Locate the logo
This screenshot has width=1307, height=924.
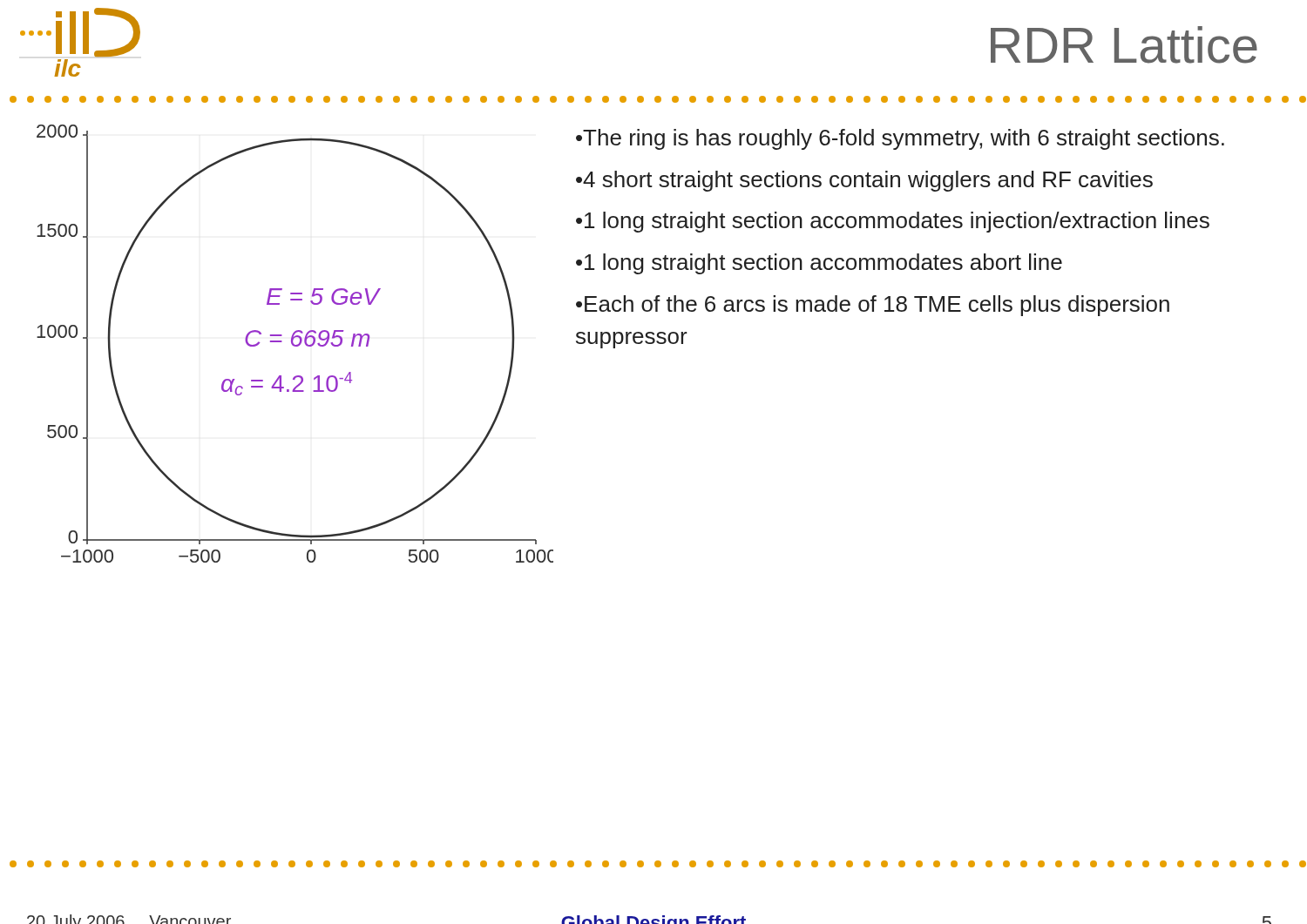coord(80,48)
